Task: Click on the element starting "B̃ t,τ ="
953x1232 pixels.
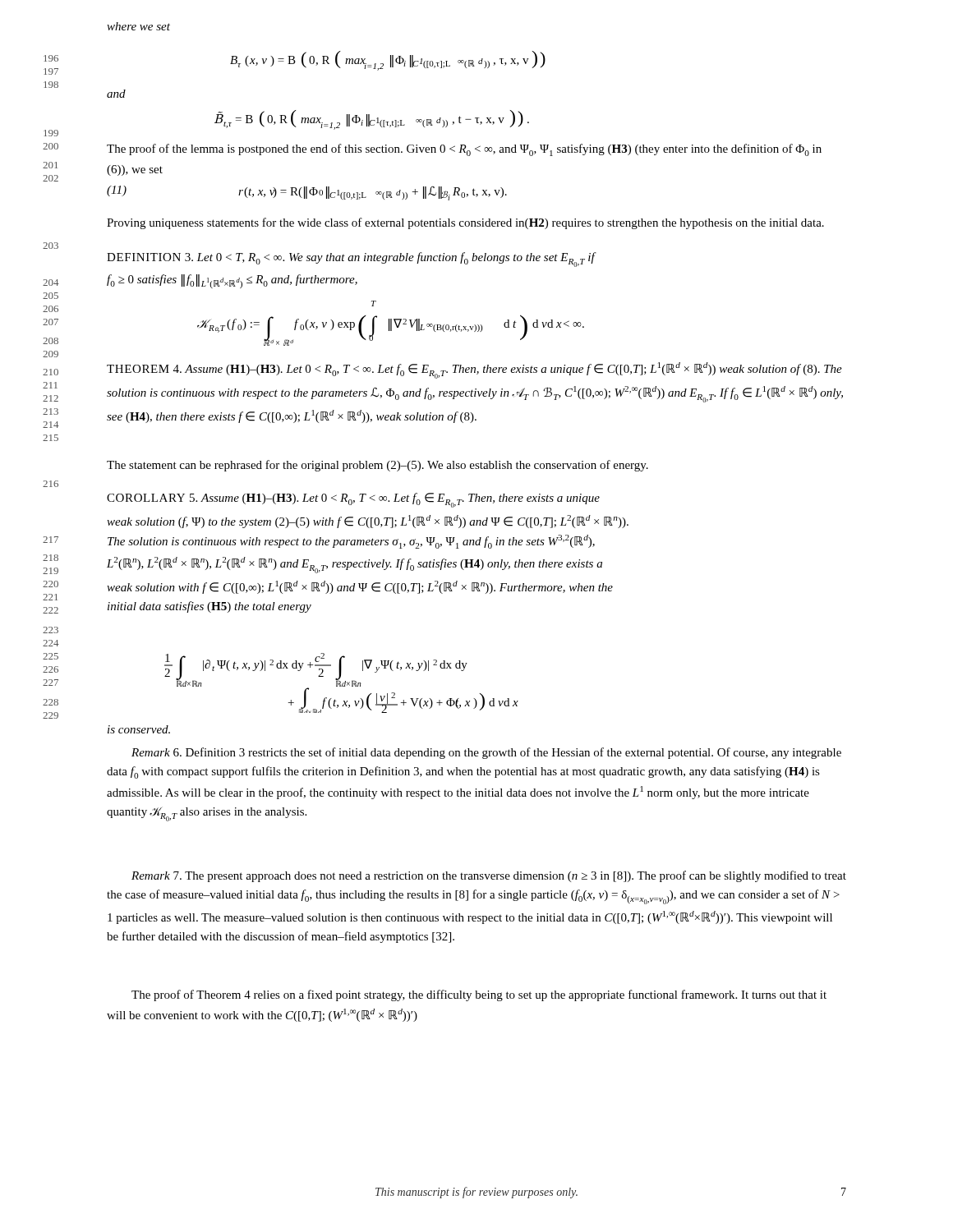Action: pyautogui.click(x=476, y=117)
